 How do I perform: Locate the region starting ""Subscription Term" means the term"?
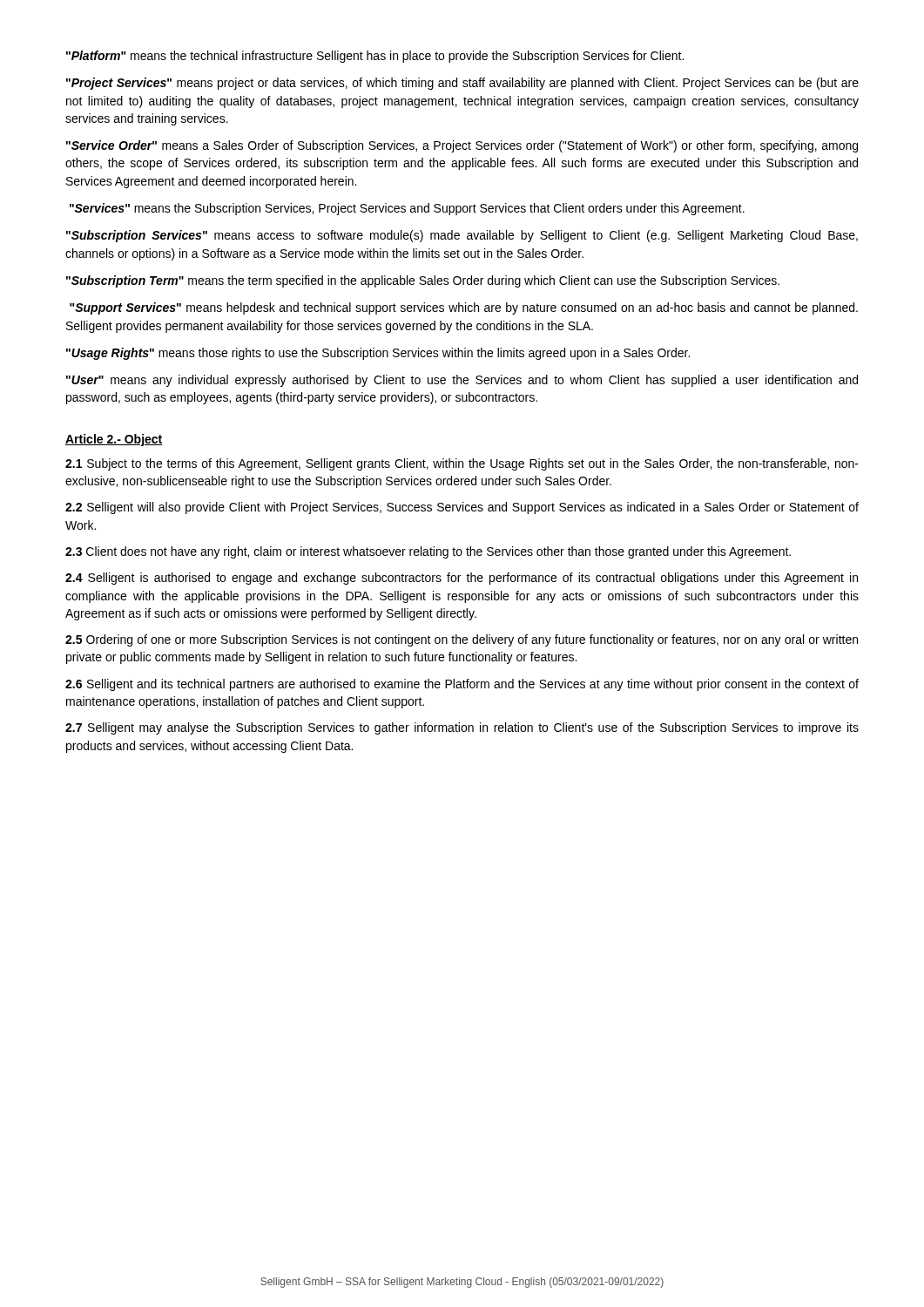pyautogui.click(x=423, y=281)
